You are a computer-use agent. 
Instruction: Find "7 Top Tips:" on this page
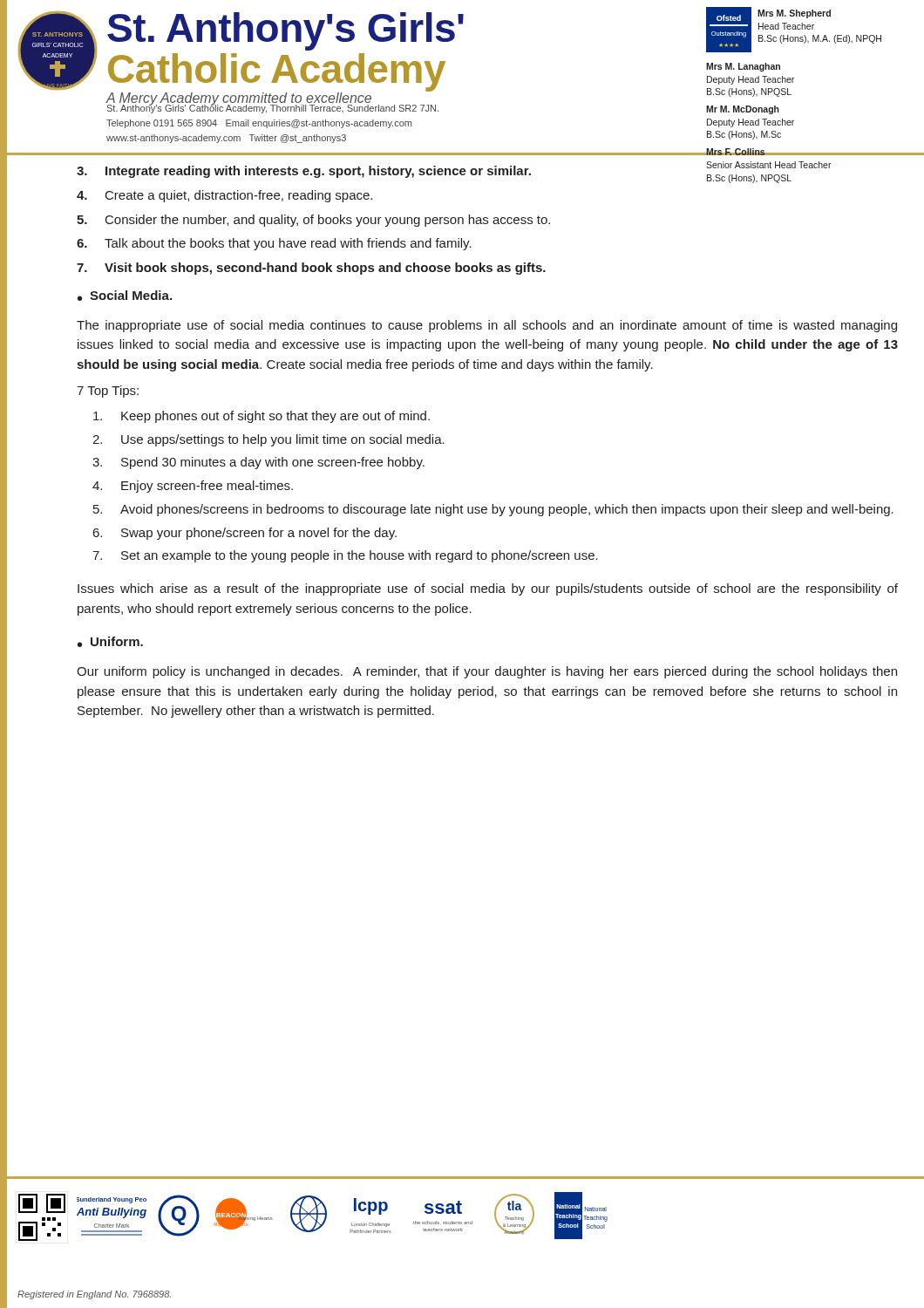click(108, 390)
